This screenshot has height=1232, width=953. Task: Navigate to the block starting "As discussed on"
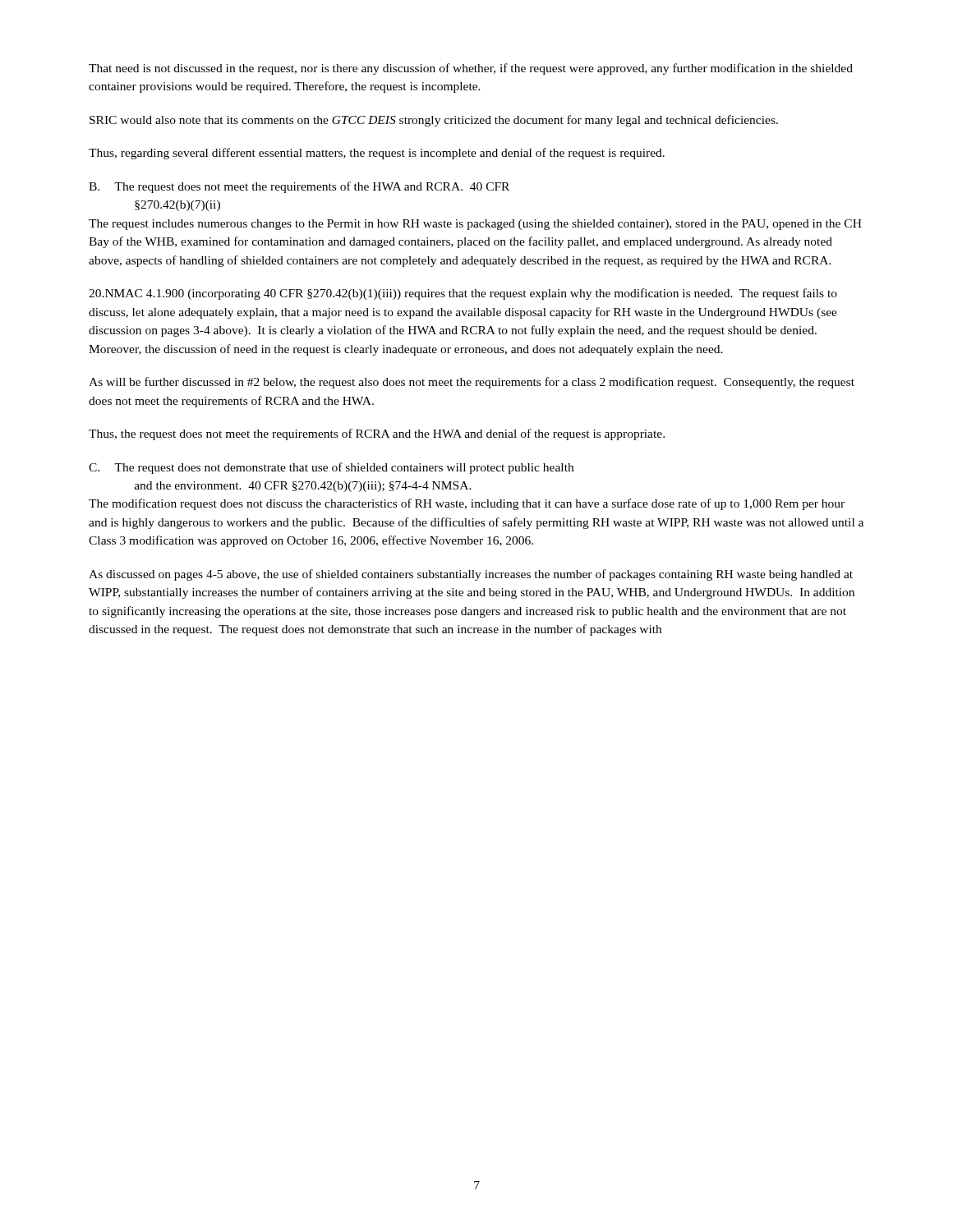(x=472, y=601)
